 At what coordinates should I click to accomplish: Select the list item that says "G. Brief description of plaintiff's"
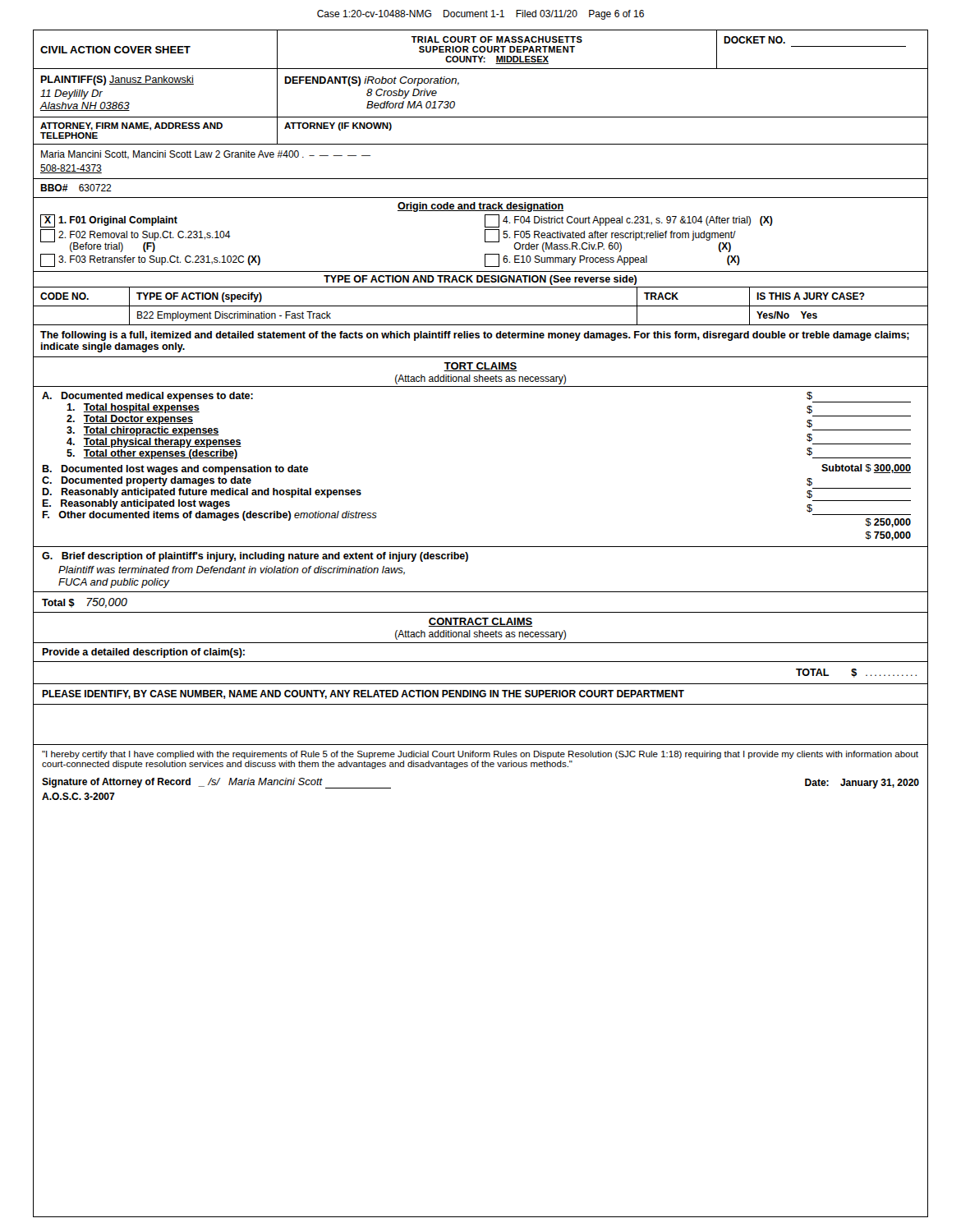[255, 556]
